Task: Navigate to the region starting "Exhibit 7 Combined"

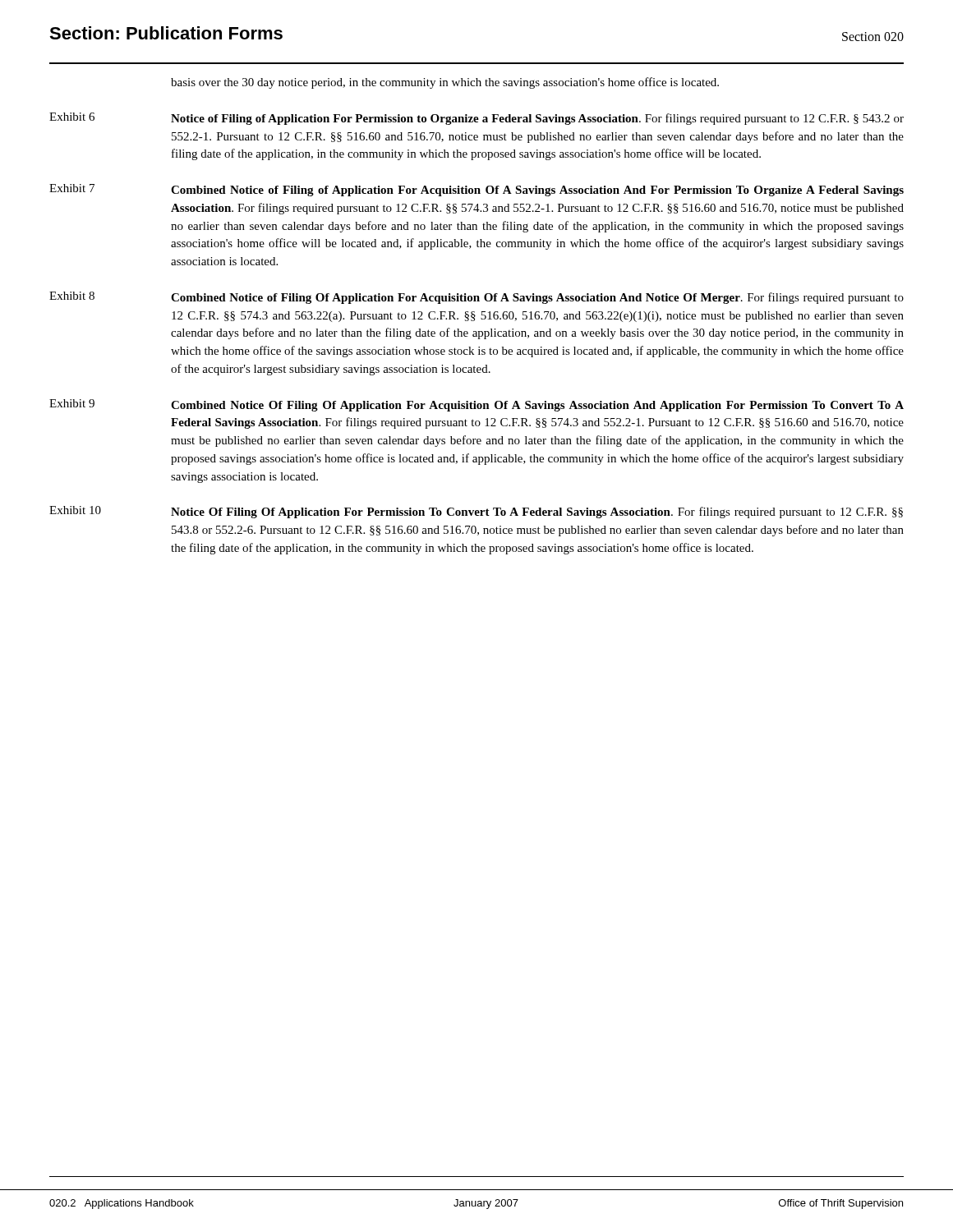Action: 476,226
